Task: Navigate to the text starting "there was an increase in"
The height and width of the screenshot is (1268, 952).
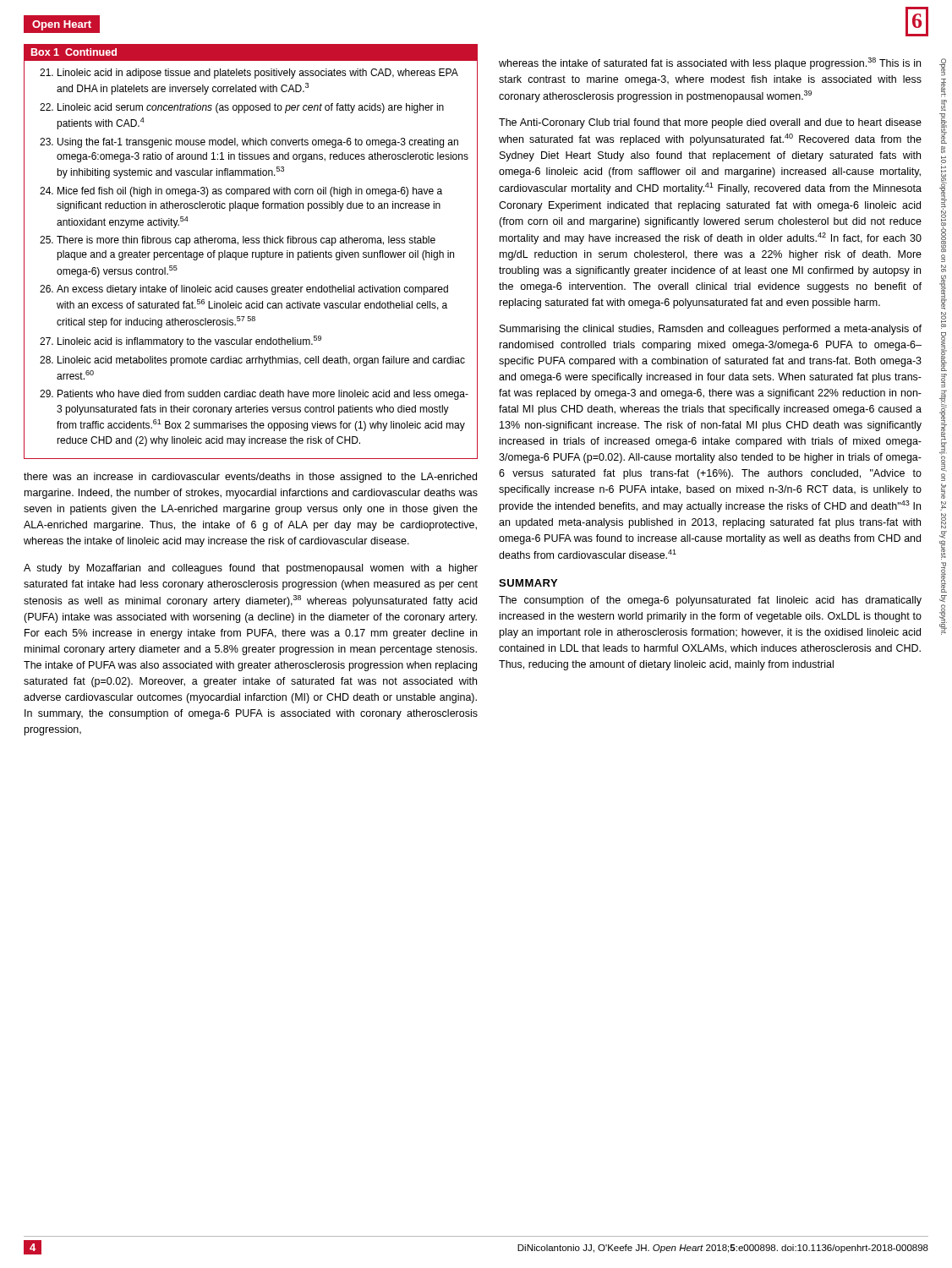Action: tap(251, 510)
